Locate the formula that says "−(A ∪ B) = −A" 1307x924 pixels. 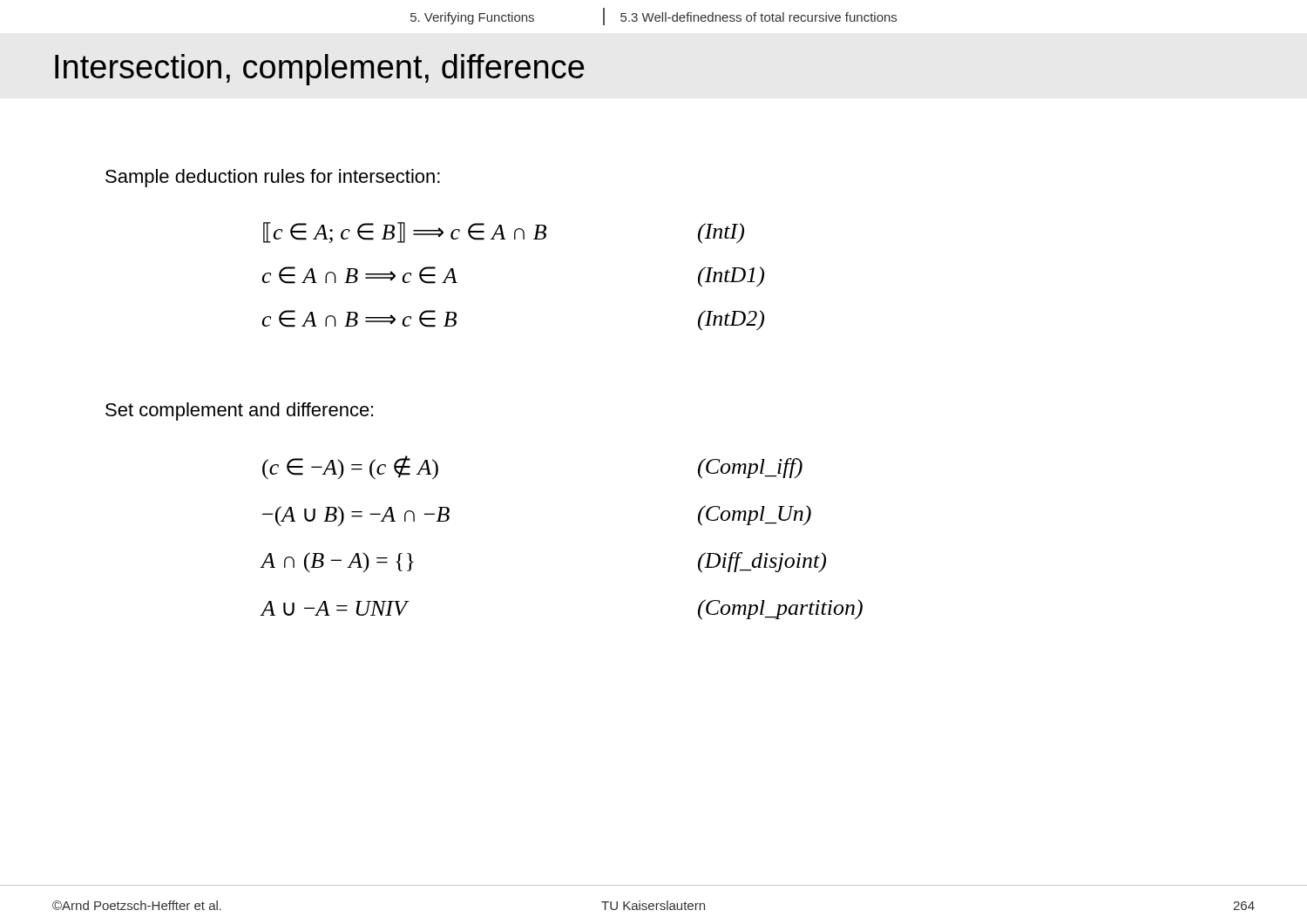click(x=342, y=515)
